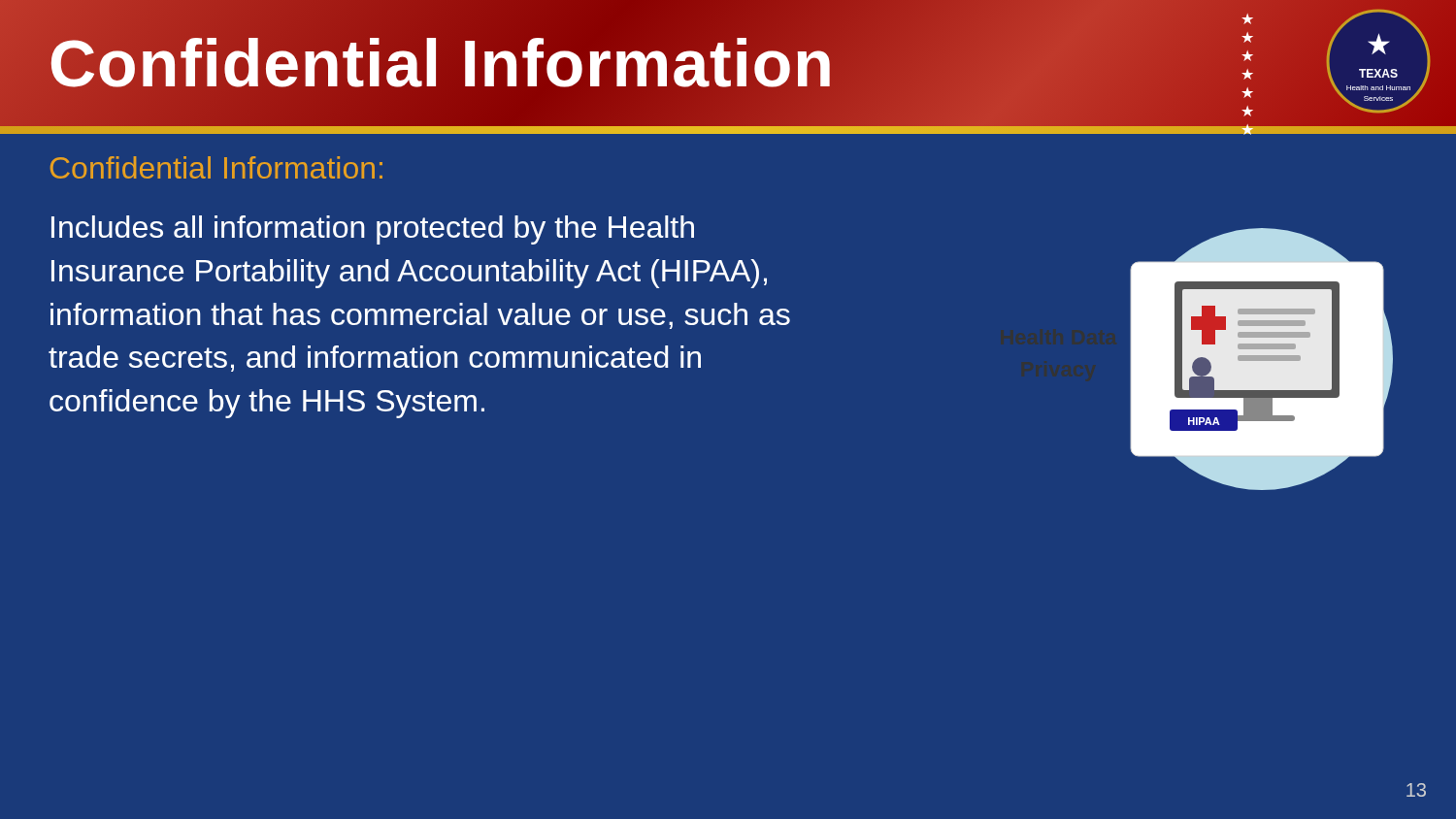Locate the element starting "Confidential Information:"
This screenshot has height=819, width=1456.
(217, 168)
